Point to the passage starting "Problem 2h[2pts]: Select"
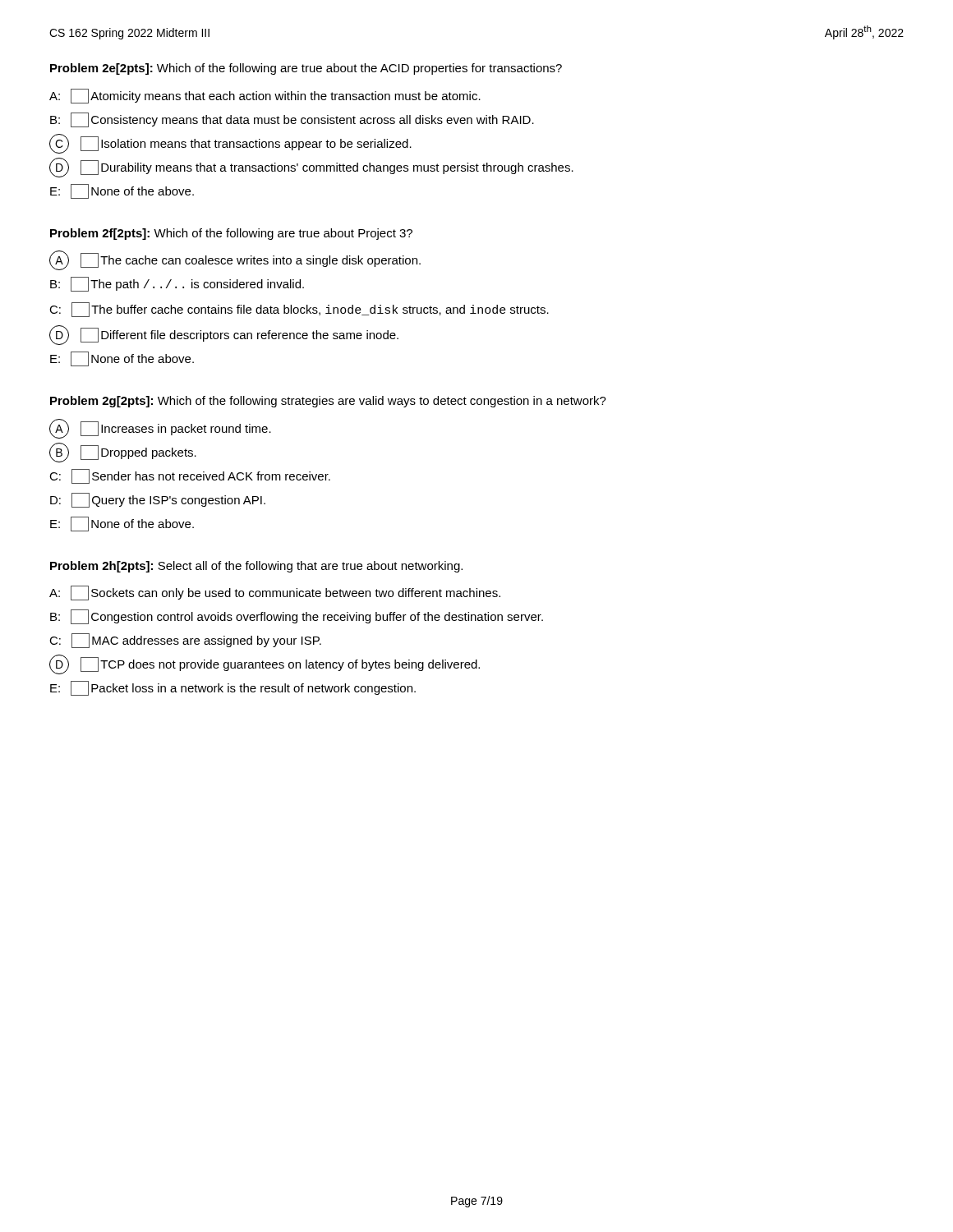This screenshot has width=953, height=1232. [256, 565]
